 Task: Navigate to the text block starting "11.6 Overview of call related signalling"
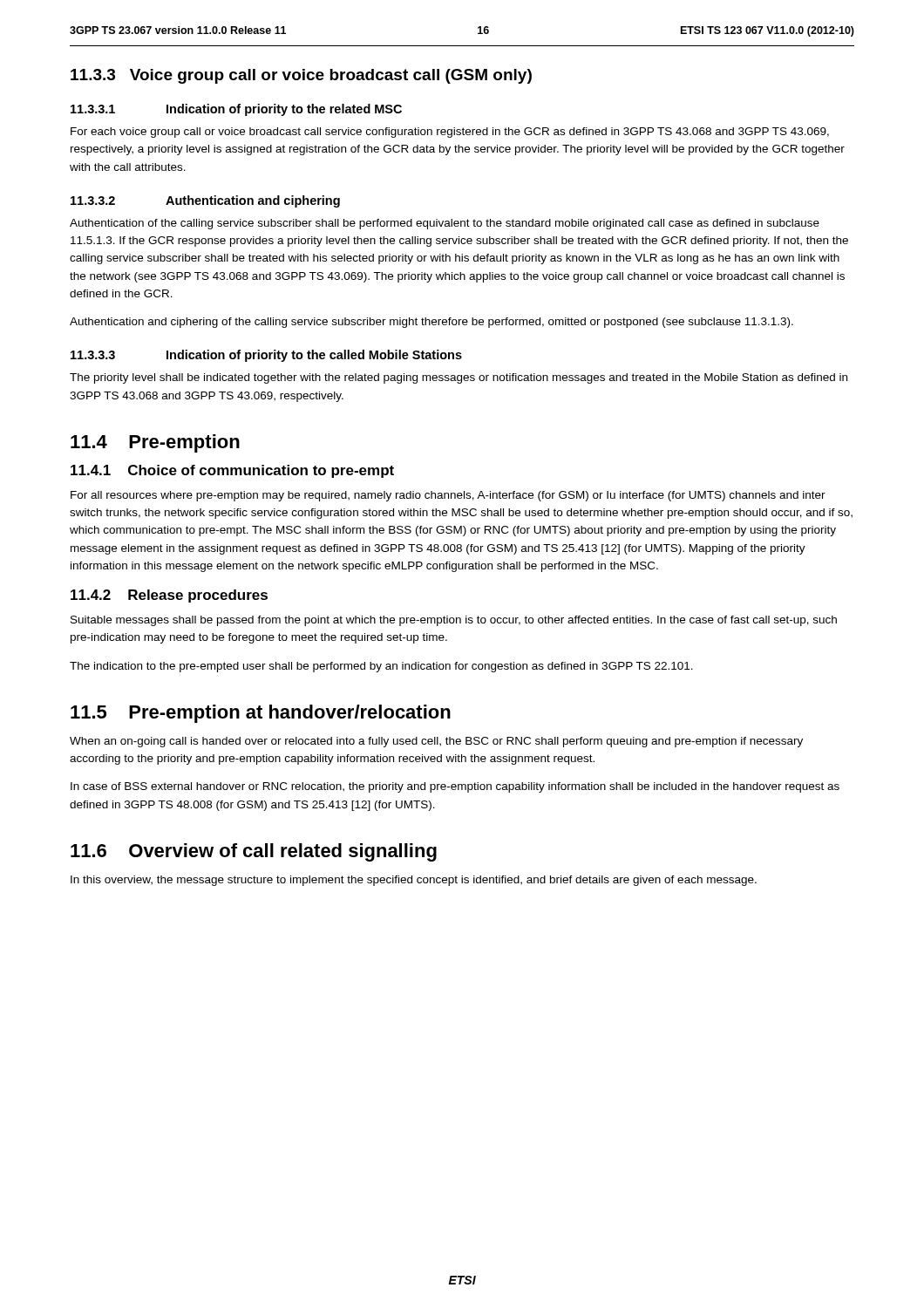pyautogui.click(x=254, y=852)
